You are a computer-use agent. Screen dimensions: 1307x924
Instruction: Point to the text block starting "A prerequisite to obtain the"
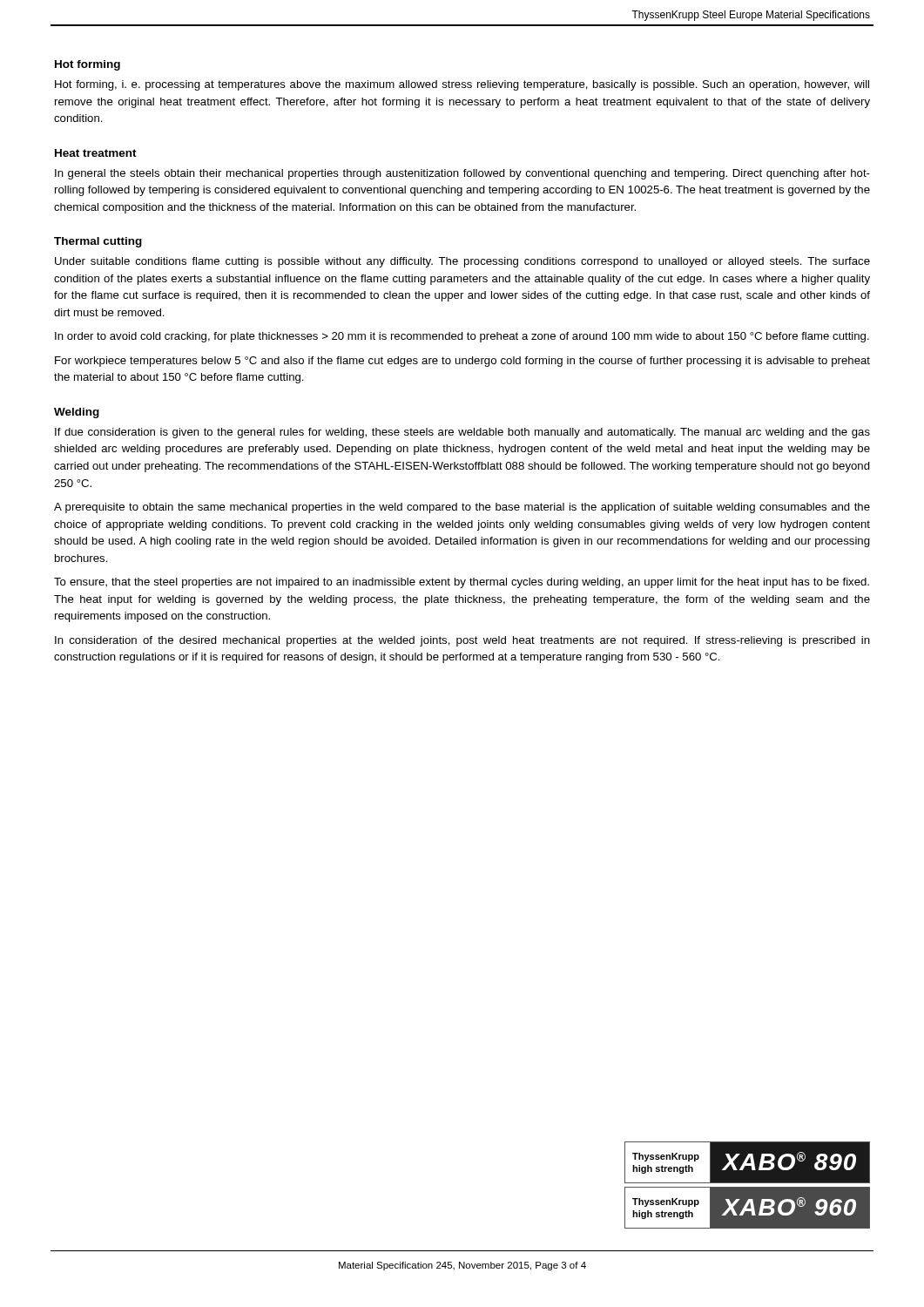(462, 532)
